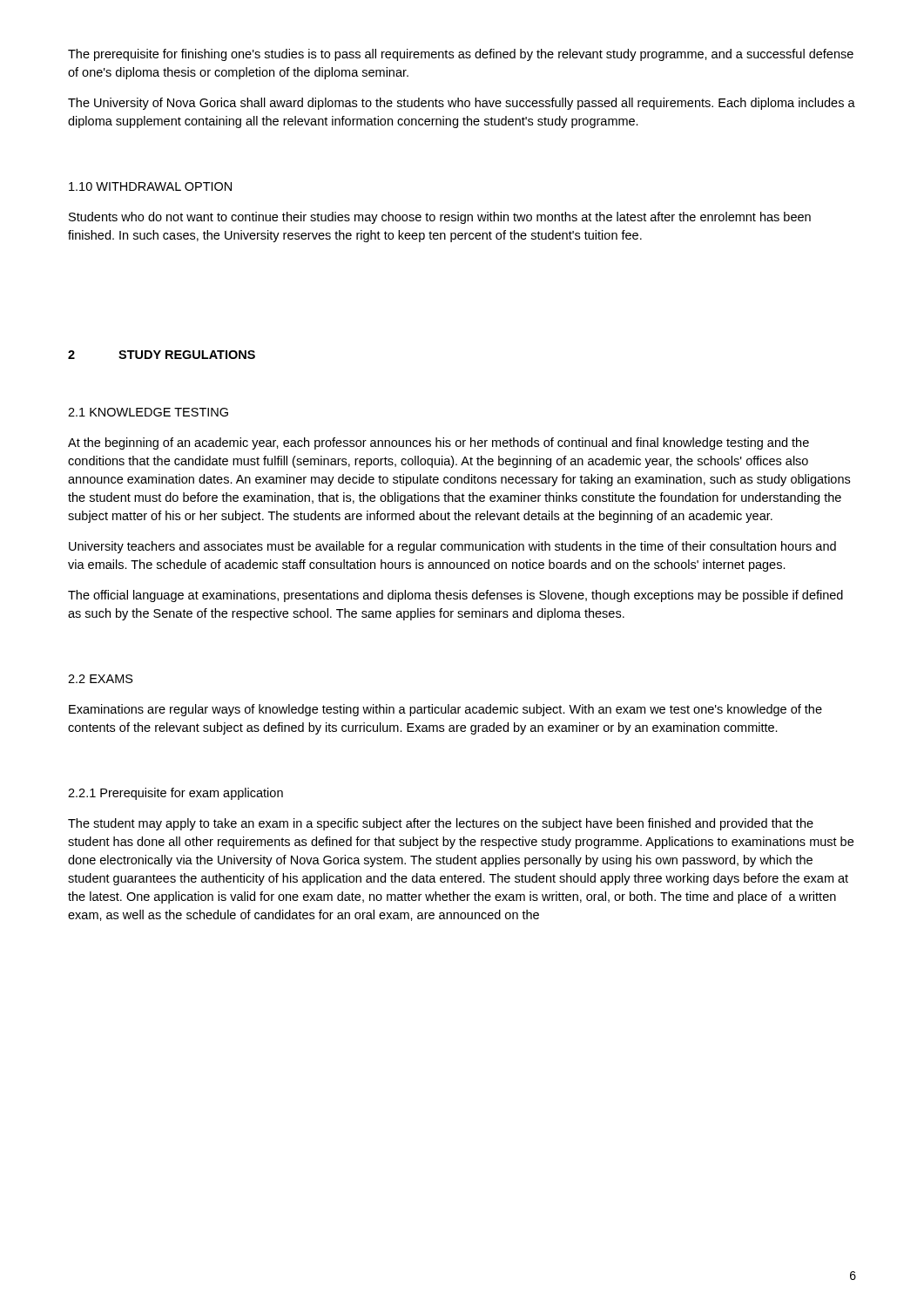The width and height of the screenshot is (924, 1307).
Task: Point to "2.1 KNOWLEDGE TESTING"
Action: (148, 412)
